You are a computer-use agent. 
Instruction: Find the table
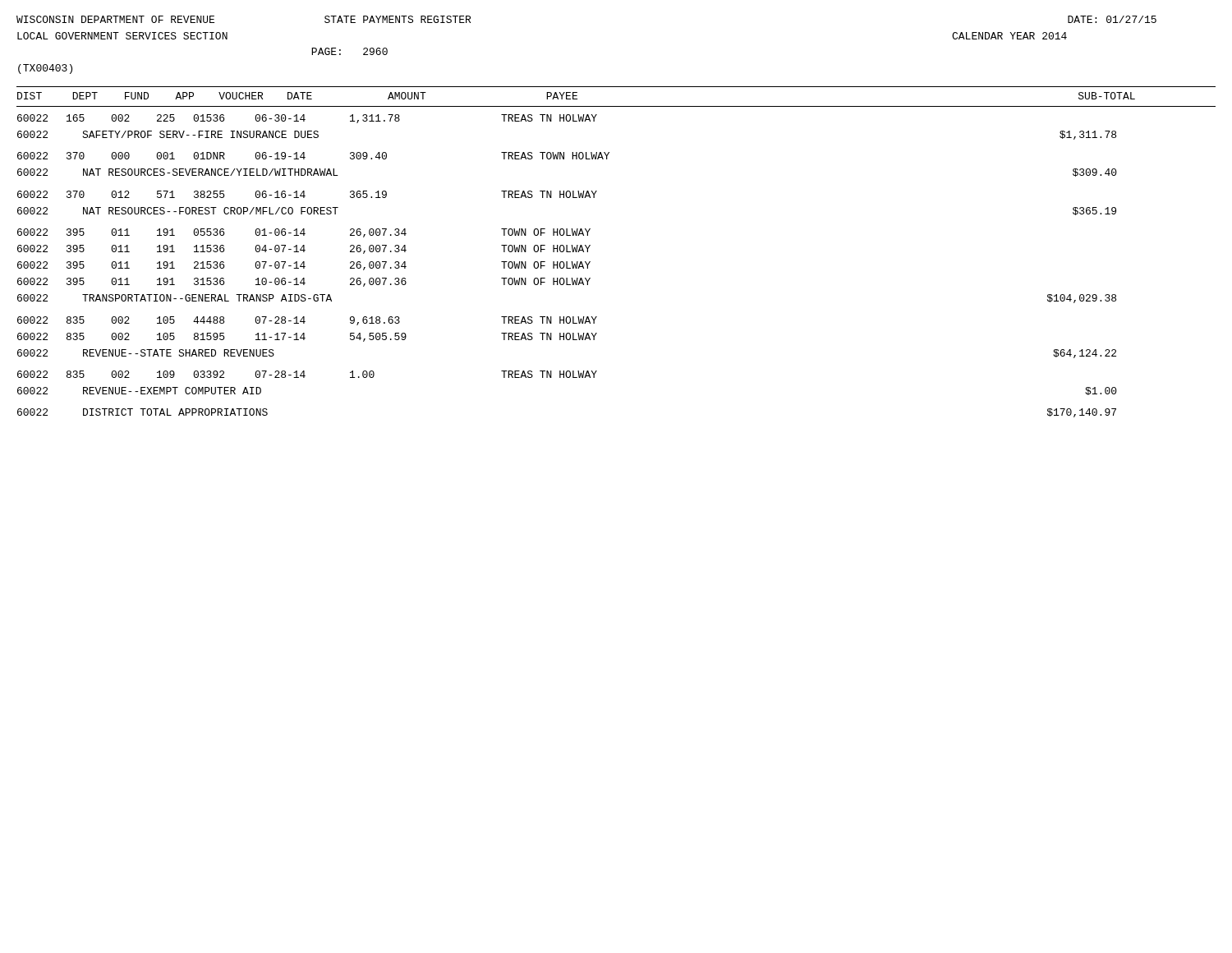pyautogui.click(x=616, y=266)
